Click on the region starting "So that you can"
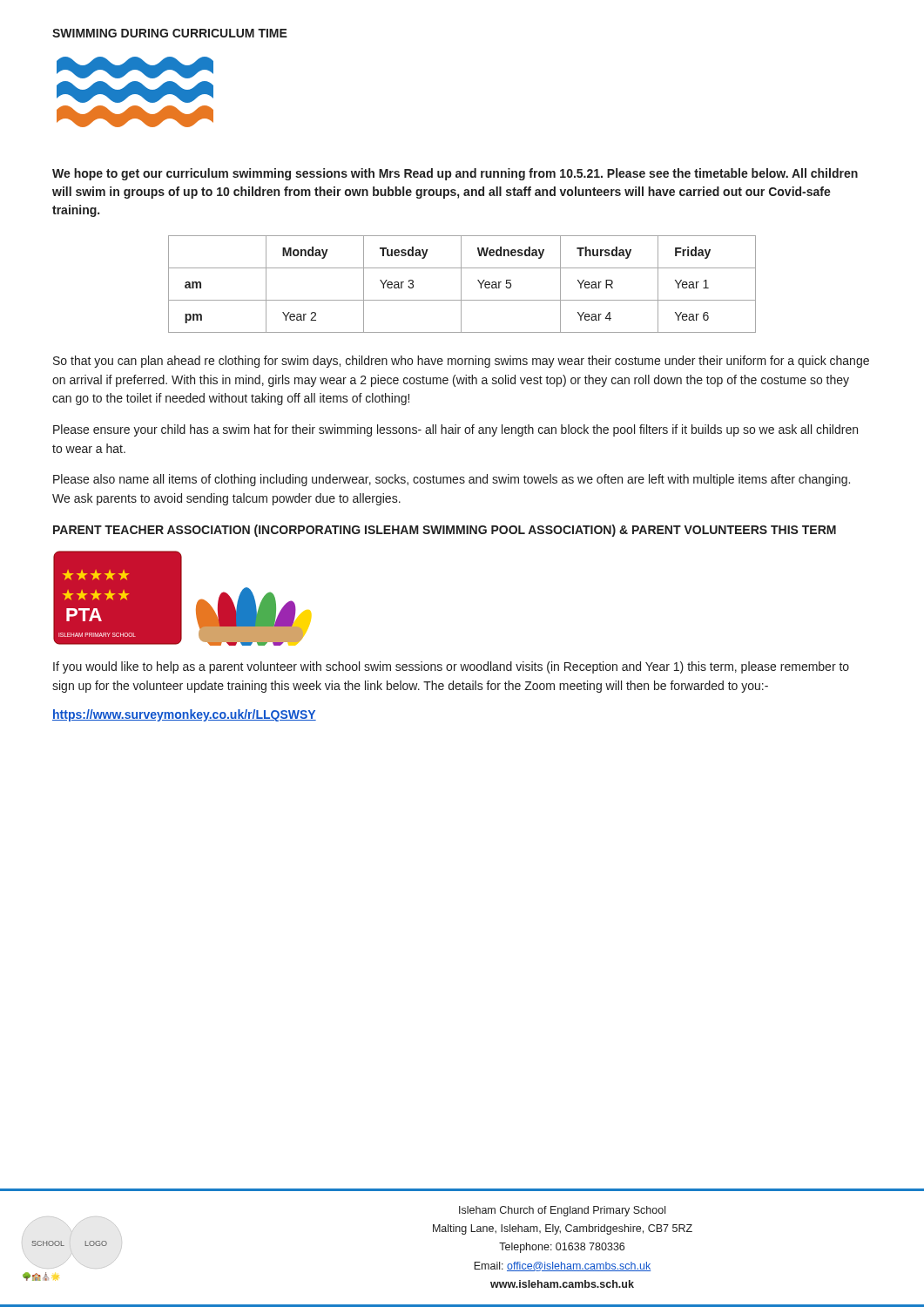 [x=461, y=380]
